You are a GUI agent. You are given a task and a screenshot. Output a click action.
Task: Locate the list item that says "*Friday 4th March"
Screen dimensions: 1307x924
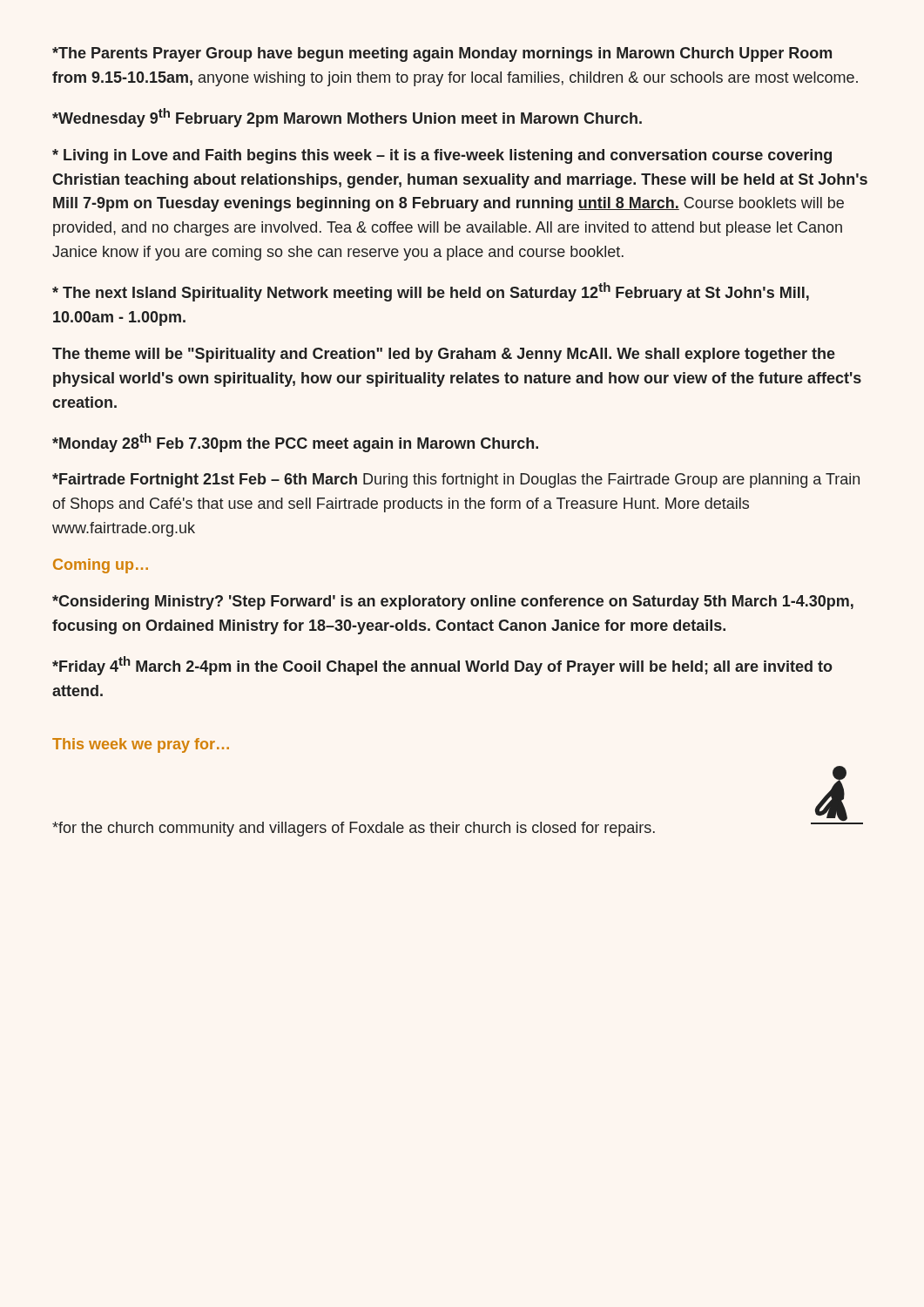click(x=442, y=676)
